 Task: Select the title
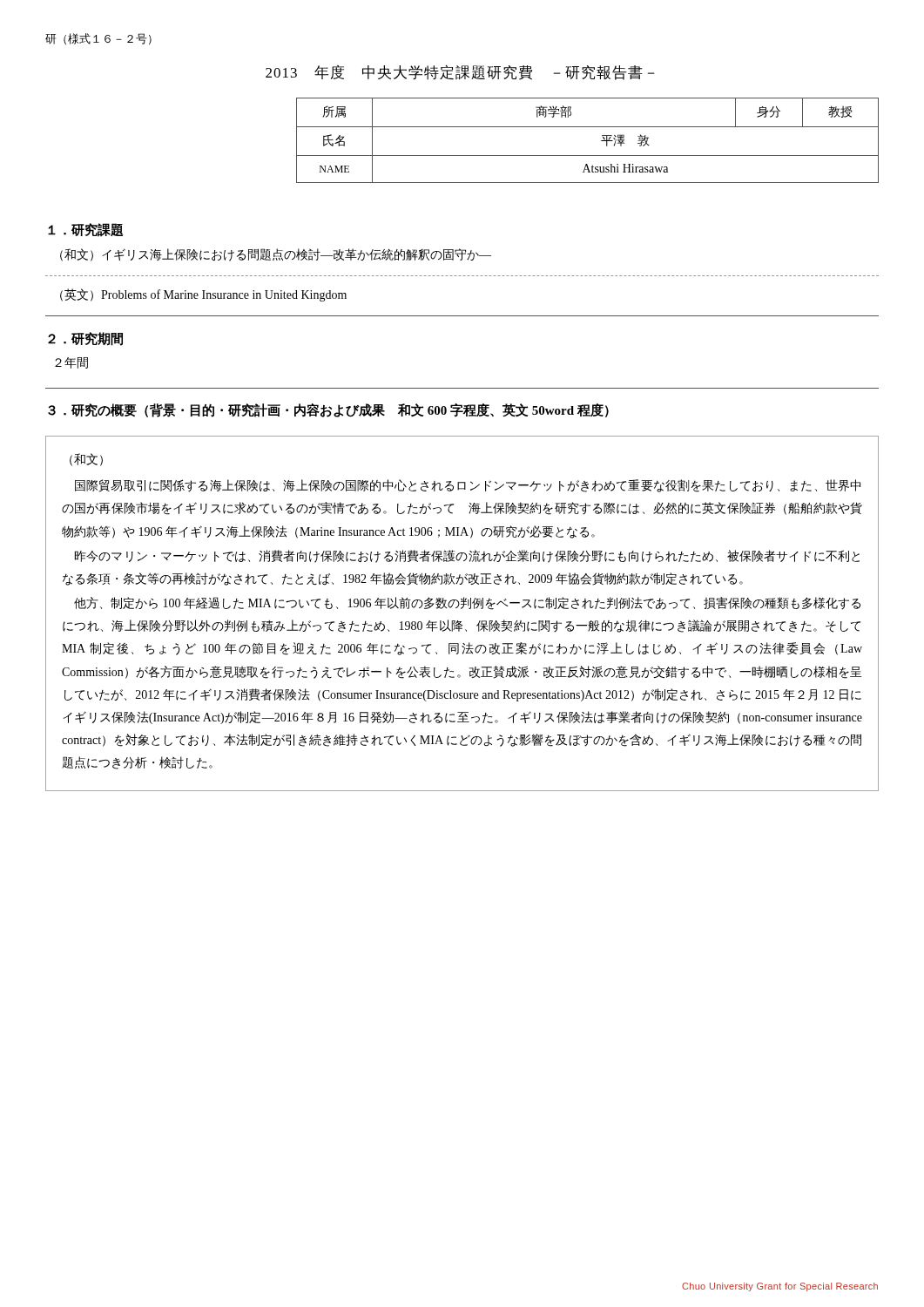[462, 73]
